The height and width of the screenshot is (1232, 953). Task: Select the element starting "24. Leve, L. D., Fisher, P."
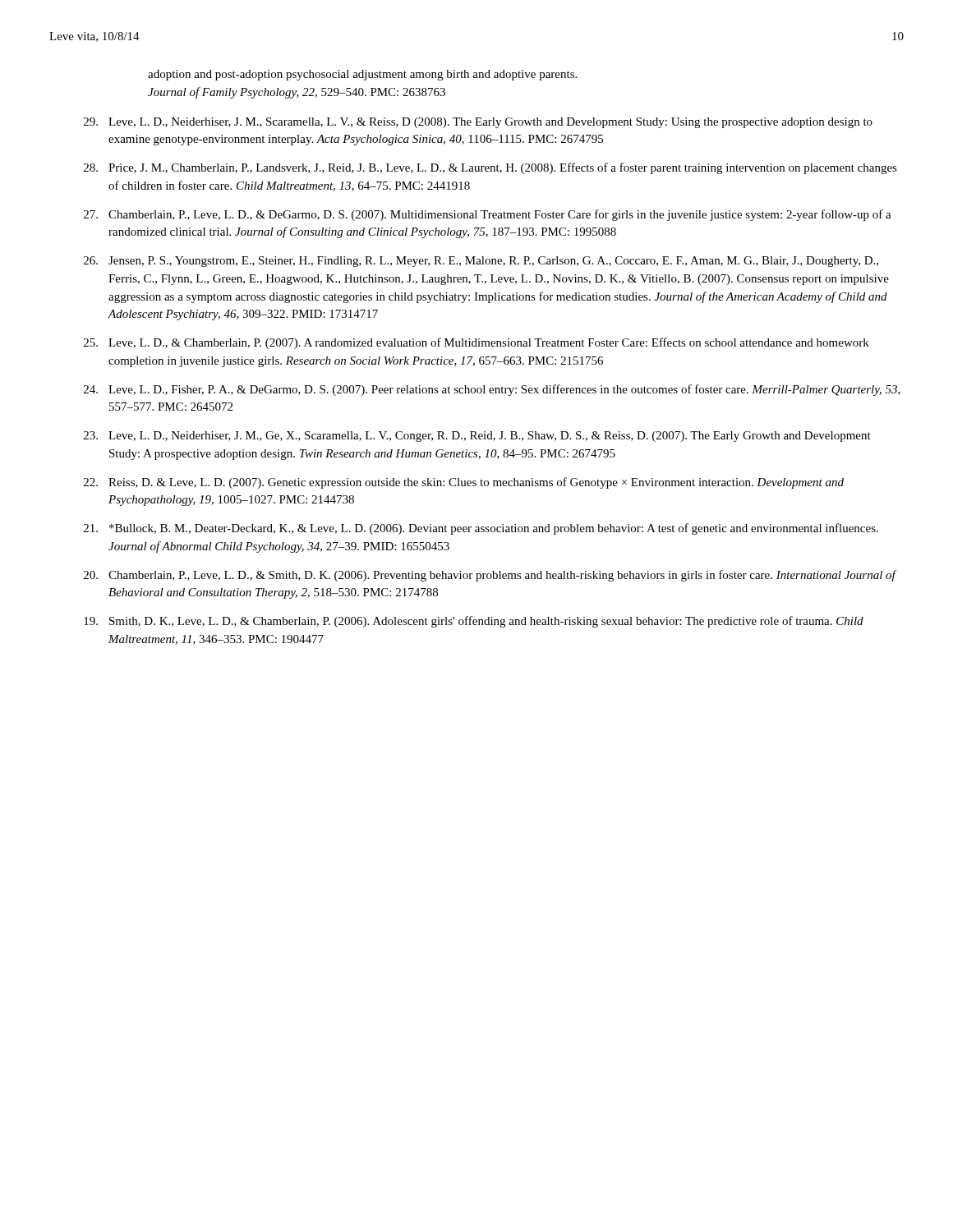[x=476, y=399]
